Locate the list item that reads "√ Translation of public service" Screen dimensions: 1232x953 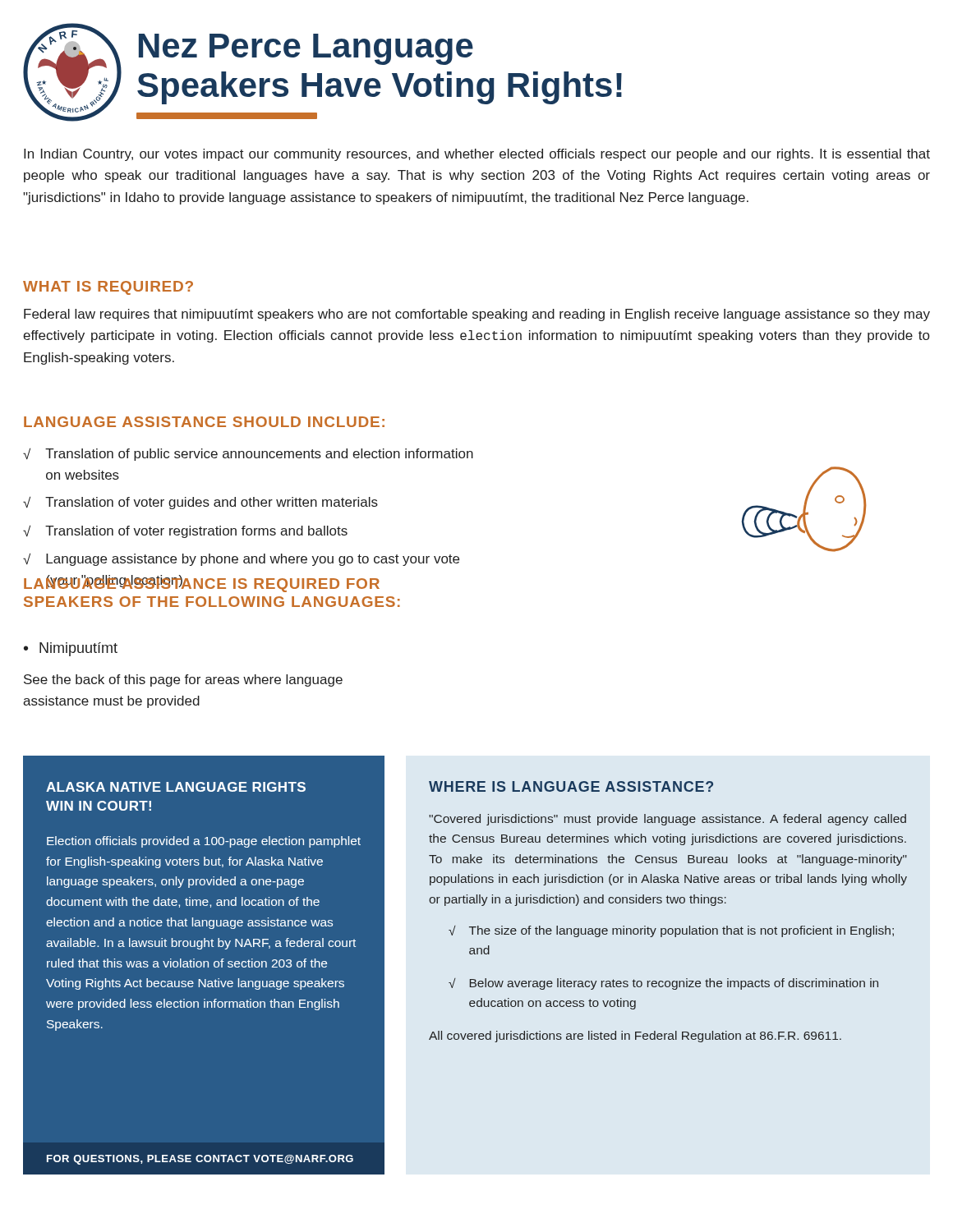253,464
